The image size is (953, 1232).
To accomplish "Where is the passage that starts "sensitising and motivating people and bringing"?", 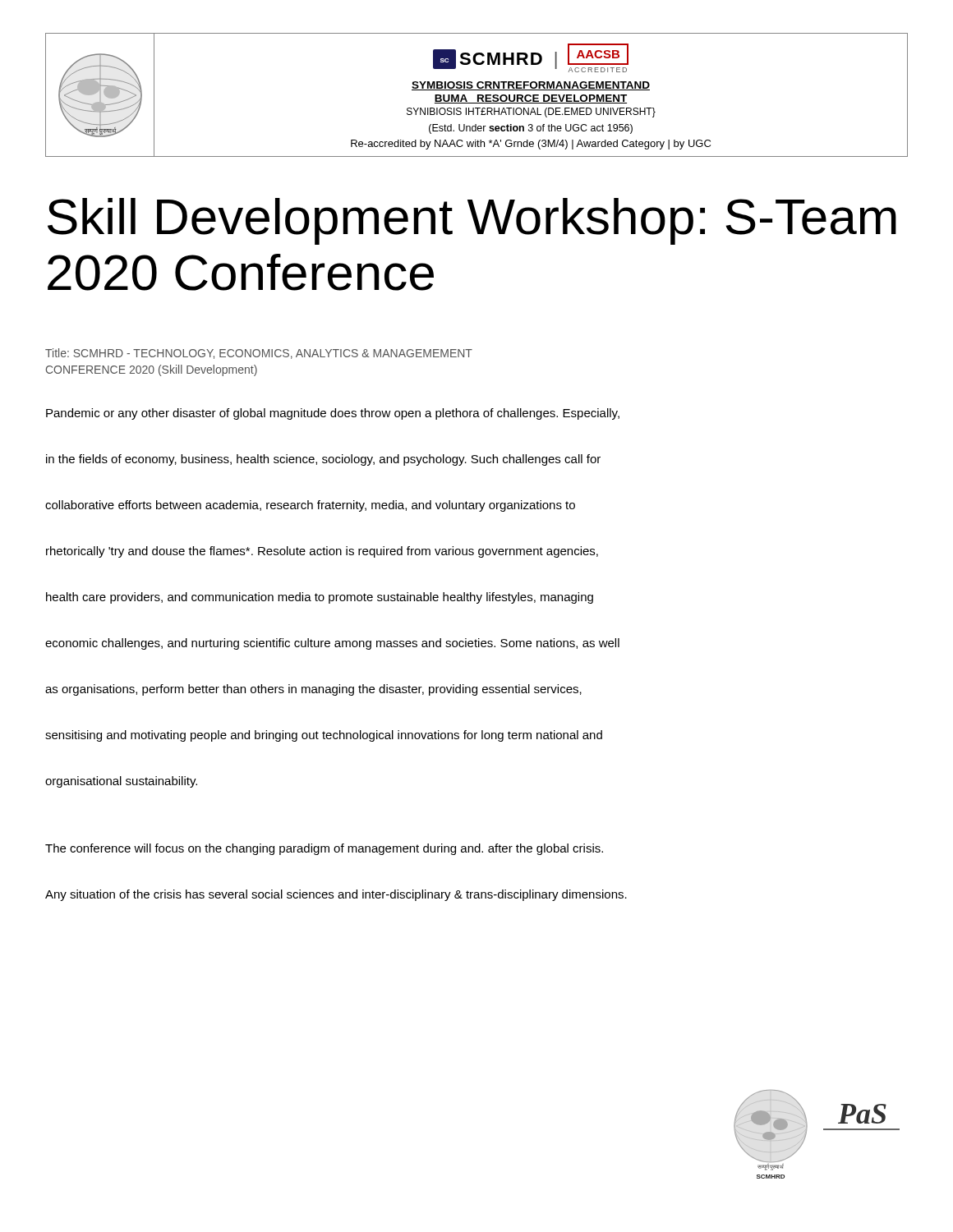I will click(x=476, y=735).
